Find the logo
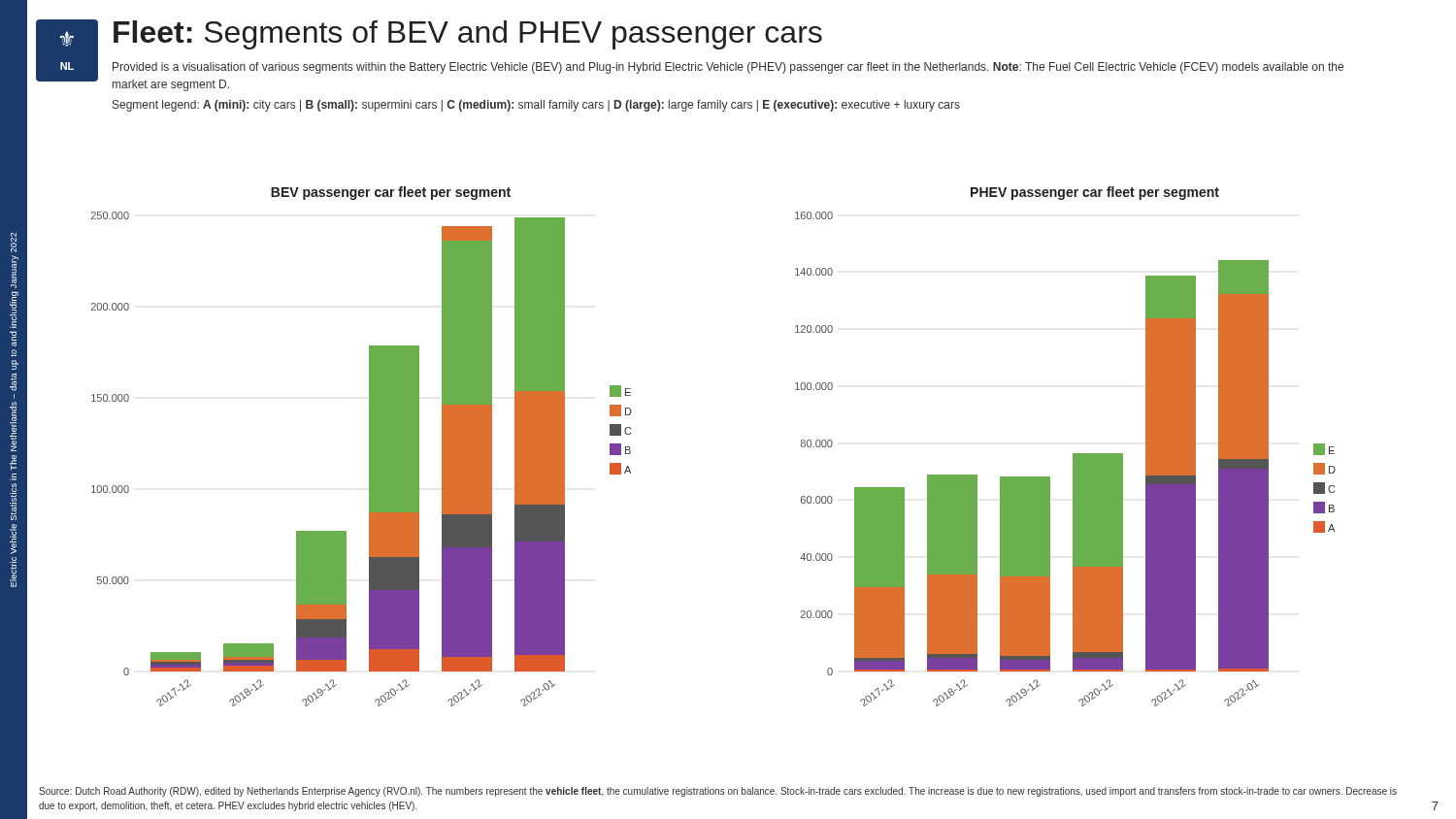Viewport: 1456px width, 819px height. pyautogui.click(x=67, y=50)
